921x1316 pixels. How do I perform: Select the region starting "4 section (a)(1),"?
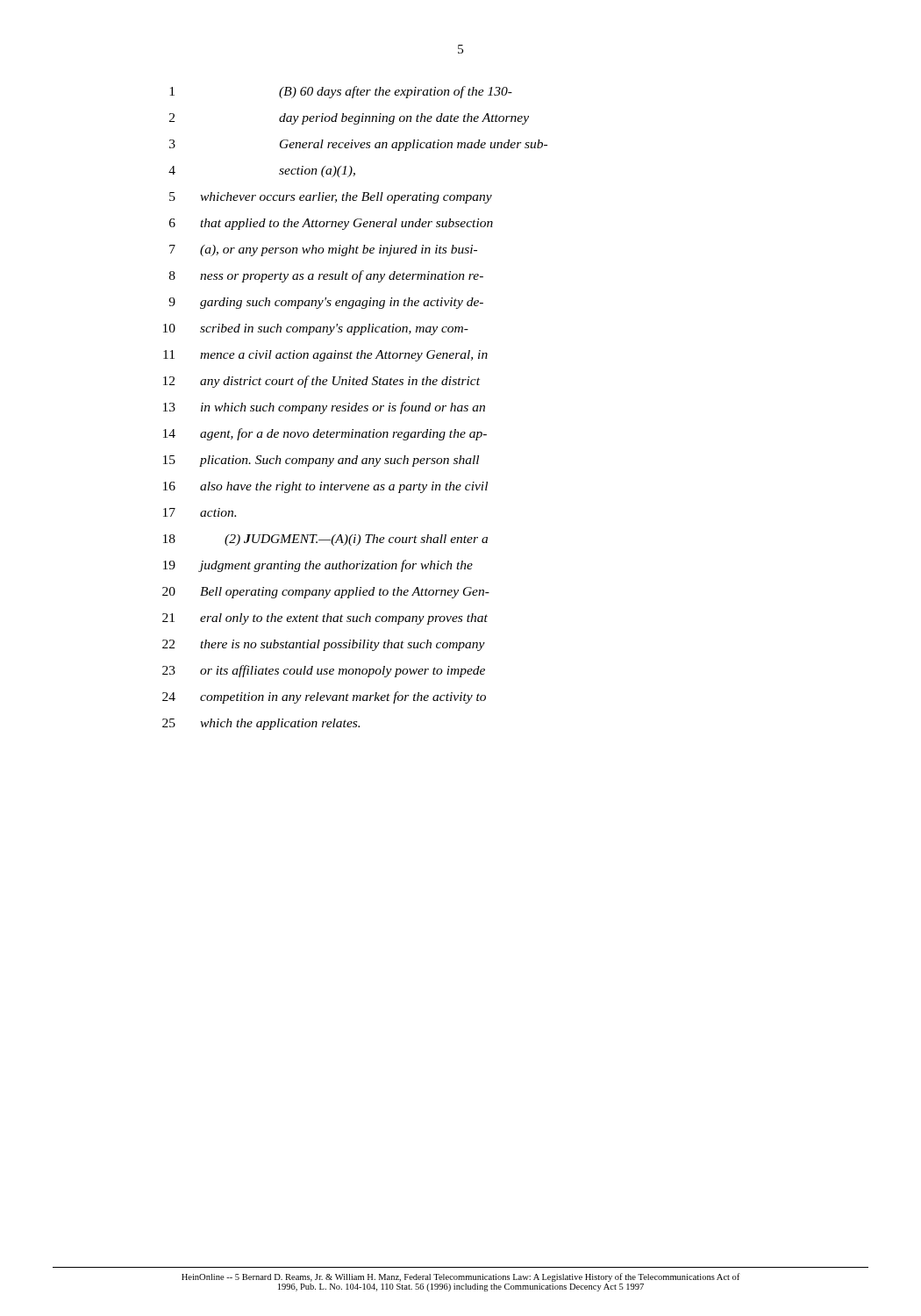click(x=171, y=172)
